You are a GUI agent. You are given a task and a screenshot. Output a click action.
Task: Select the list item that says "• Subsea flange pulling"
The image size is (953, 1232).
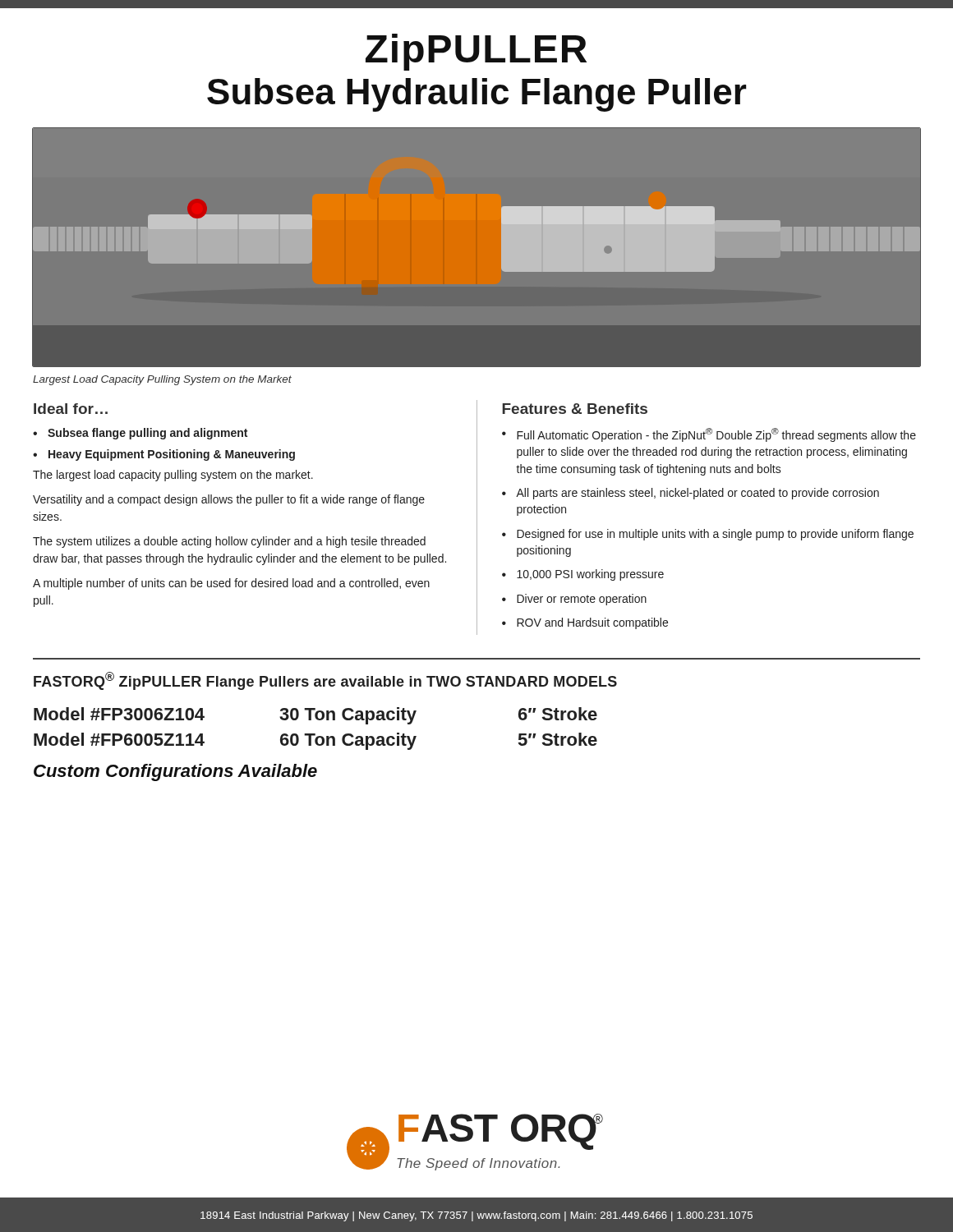(140, 434)
